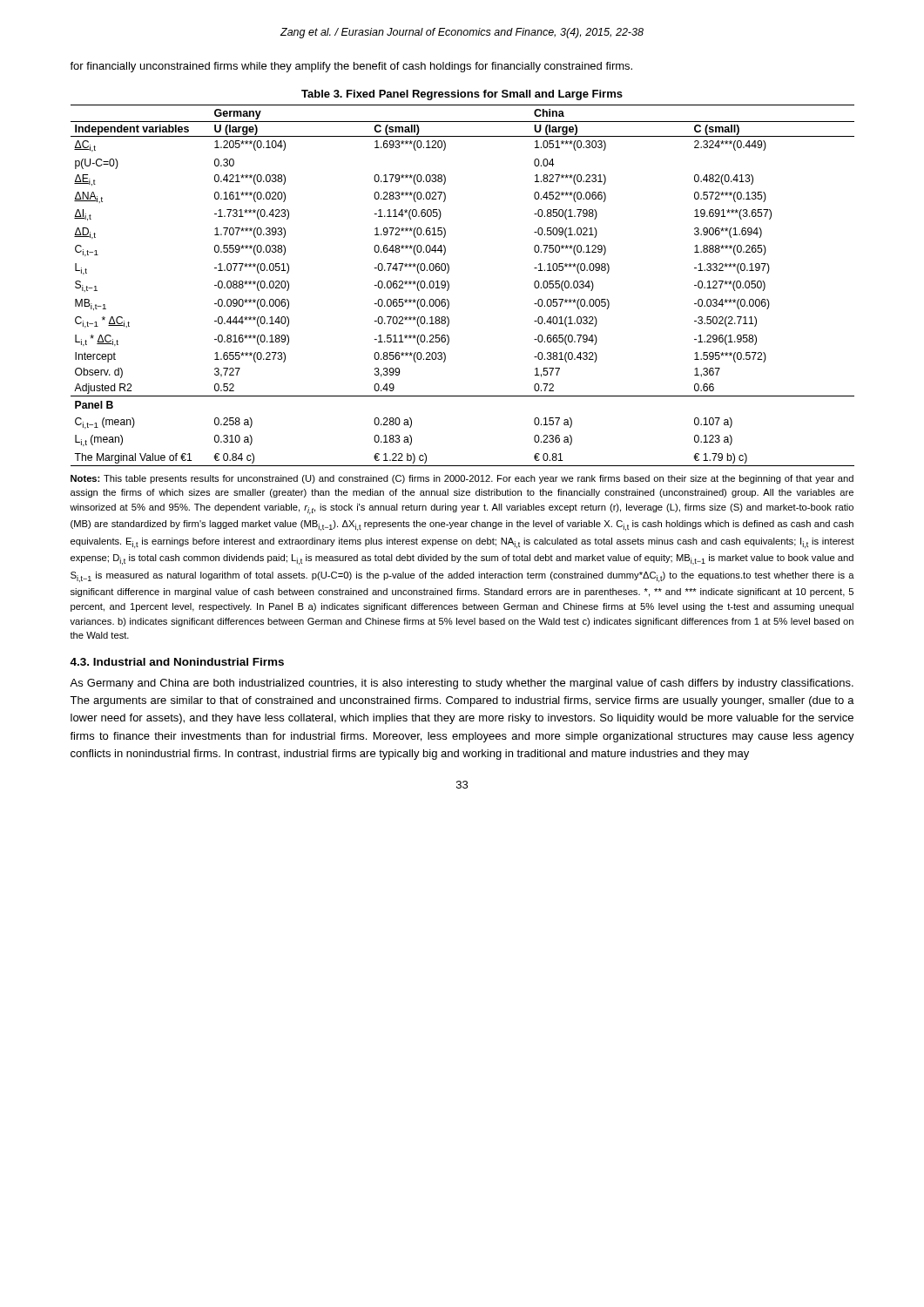
Task: Navigate to the region starting "4.3. Industrial and Nonindustrial"
Action: point(177,661)
